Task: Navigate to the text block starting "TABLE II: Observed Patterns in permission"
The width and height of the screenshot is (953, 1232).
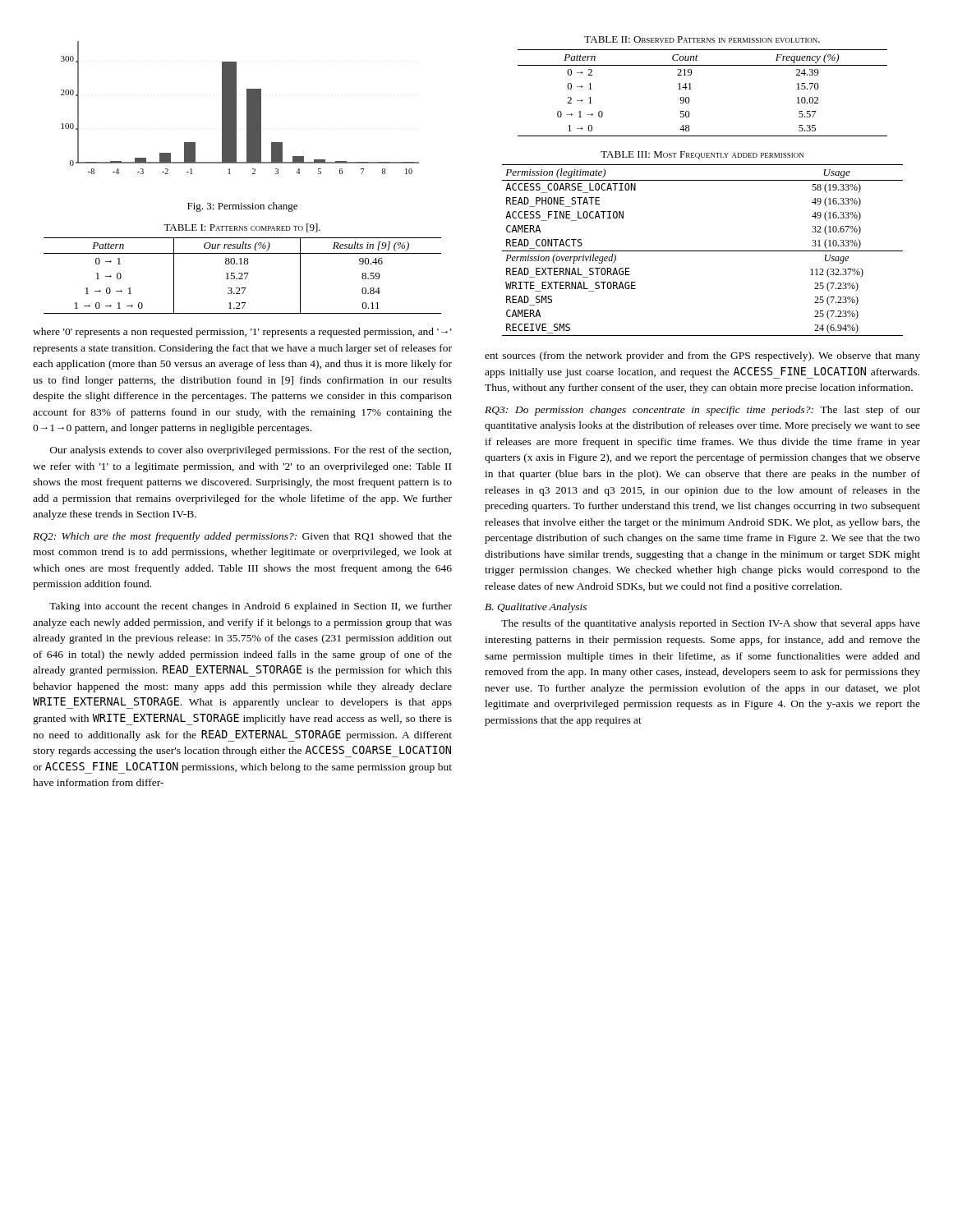Action: (702, 39)
